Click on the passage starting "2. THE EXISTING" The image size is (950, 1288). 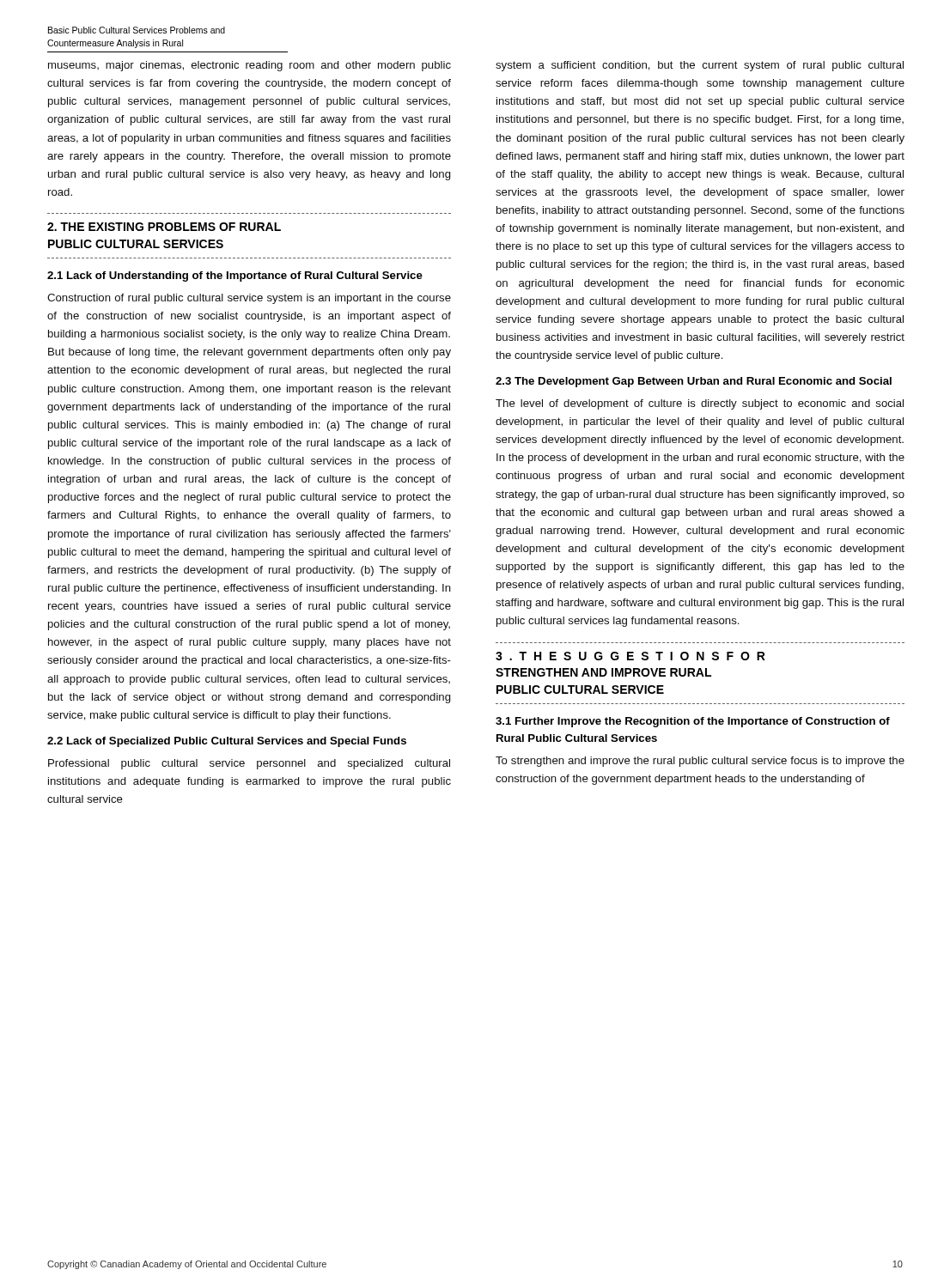click(x=249, y=236)
